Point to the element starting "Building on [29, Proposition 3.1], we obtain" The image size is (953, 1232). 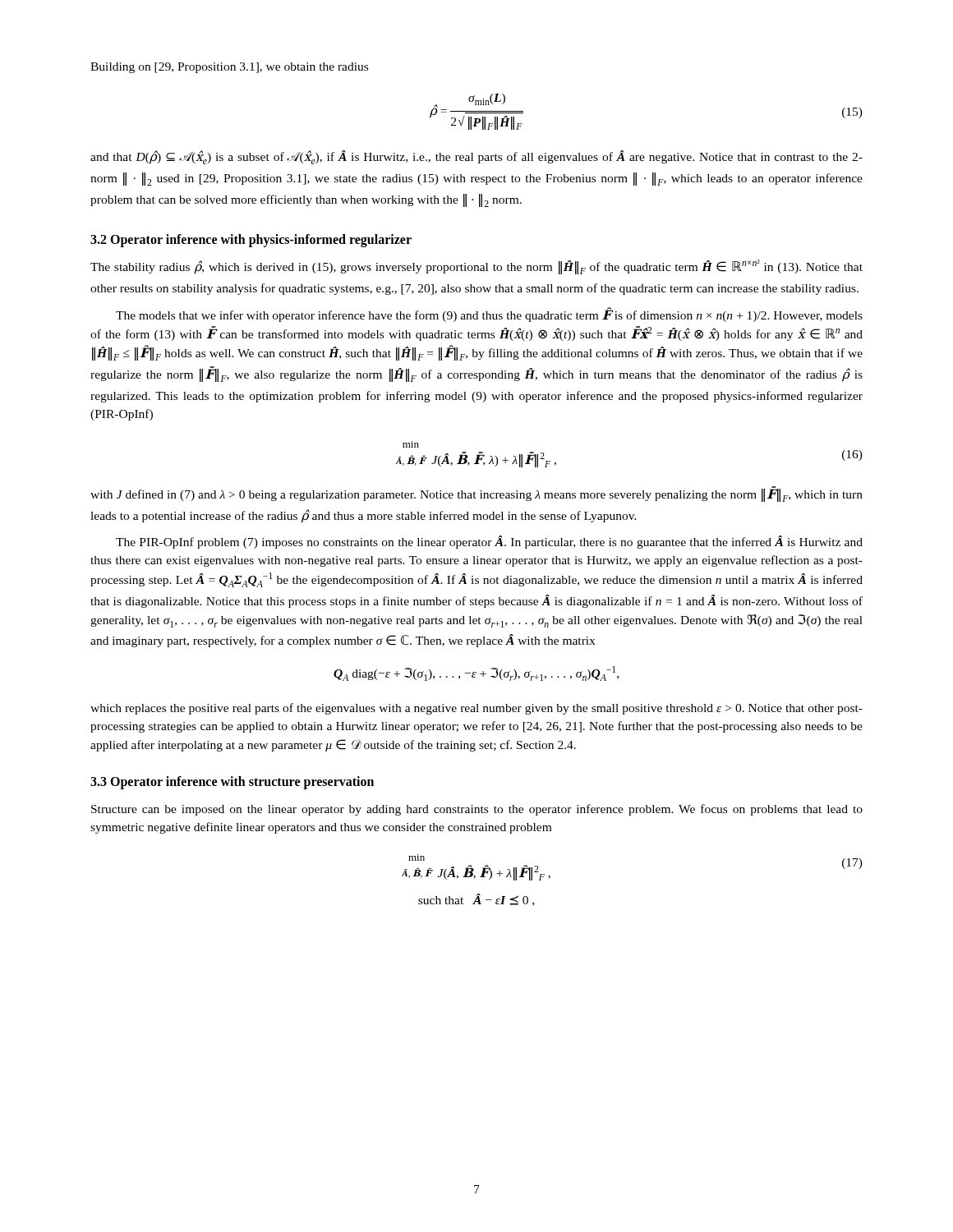click(x=229, y=68)
